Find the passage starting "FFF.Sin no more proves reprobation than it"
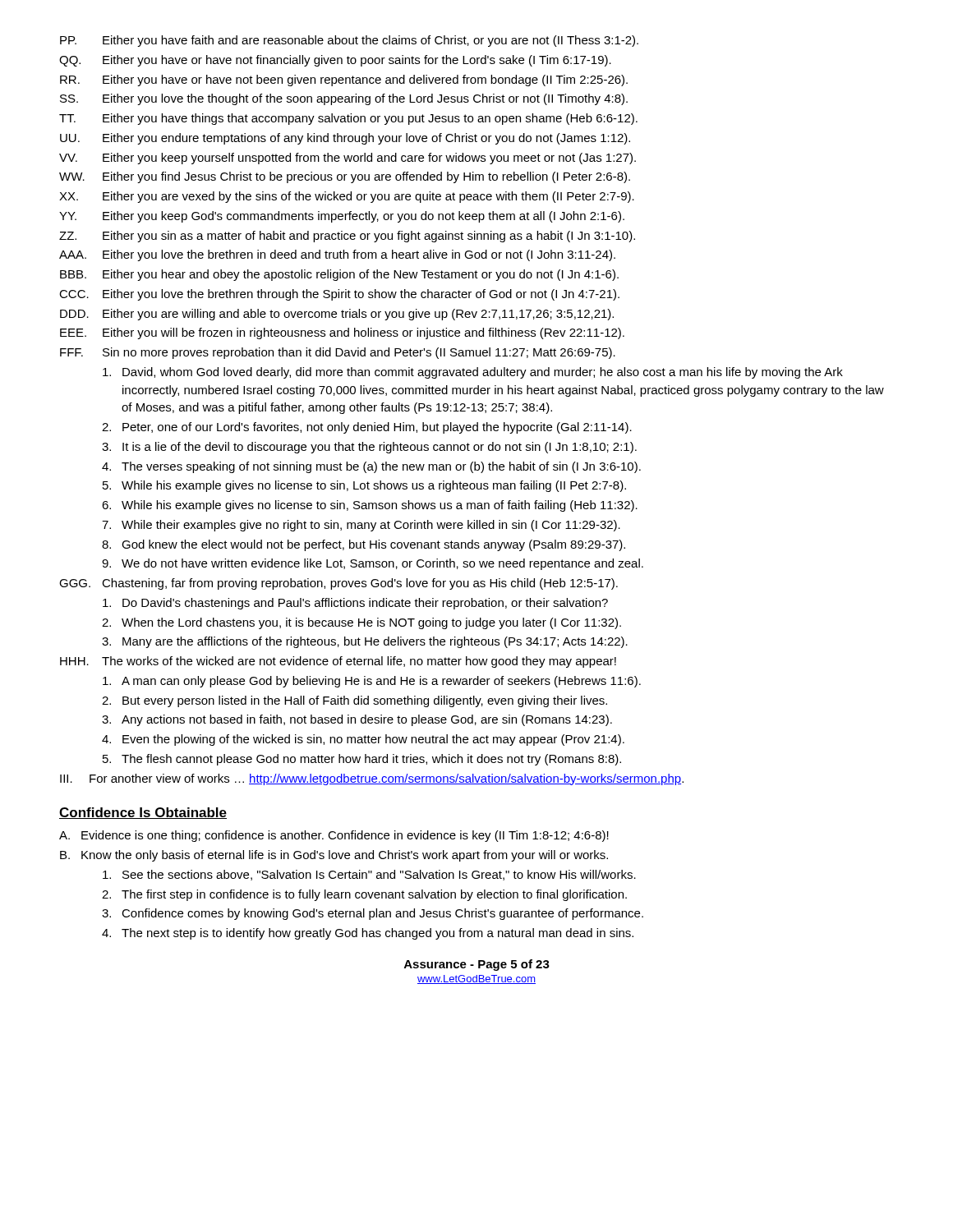953x1232 pixels. [x=476, y=352]
